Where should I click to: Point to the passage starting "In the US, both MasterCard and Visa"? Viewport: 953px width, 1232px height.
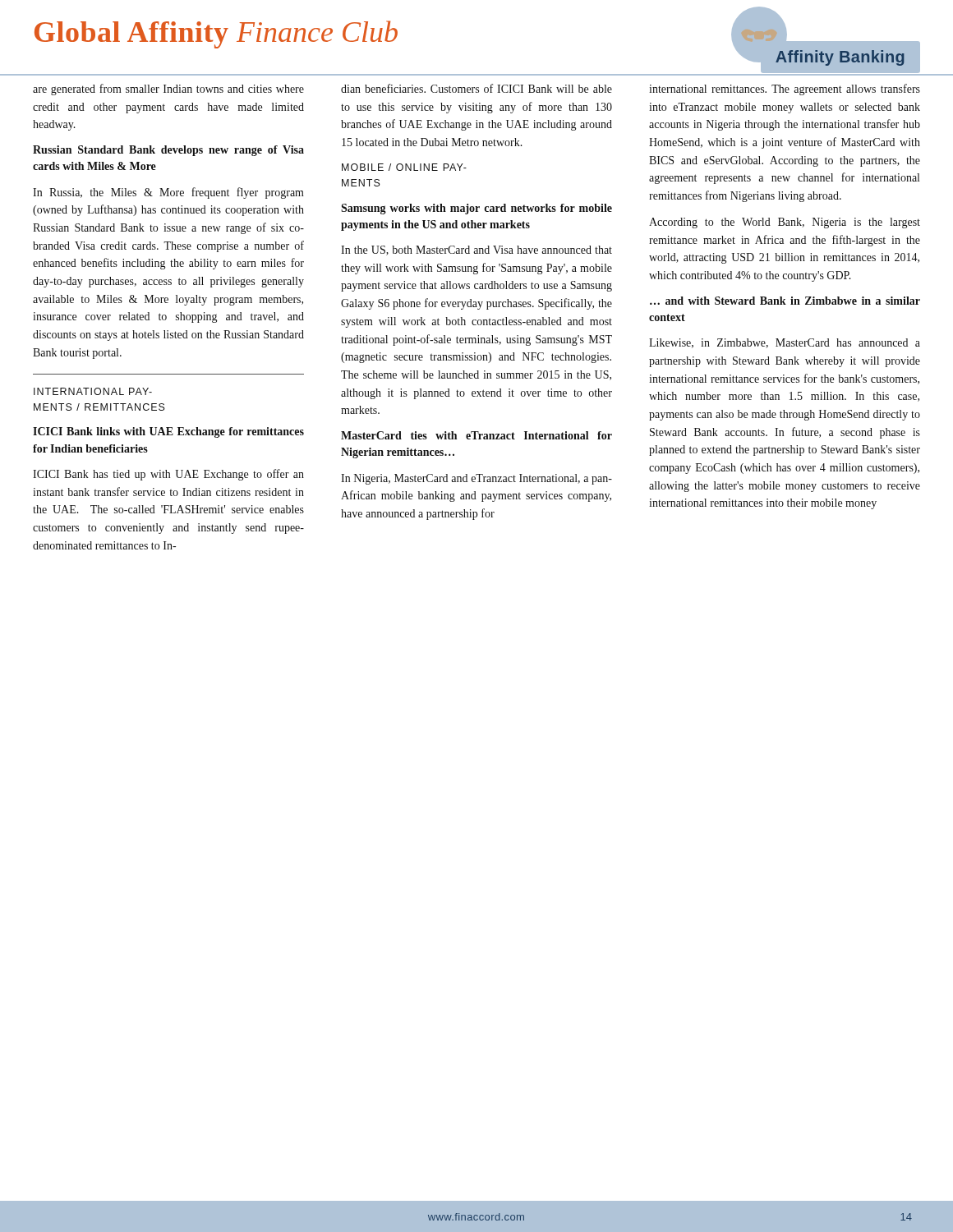[x=476, y=331]
